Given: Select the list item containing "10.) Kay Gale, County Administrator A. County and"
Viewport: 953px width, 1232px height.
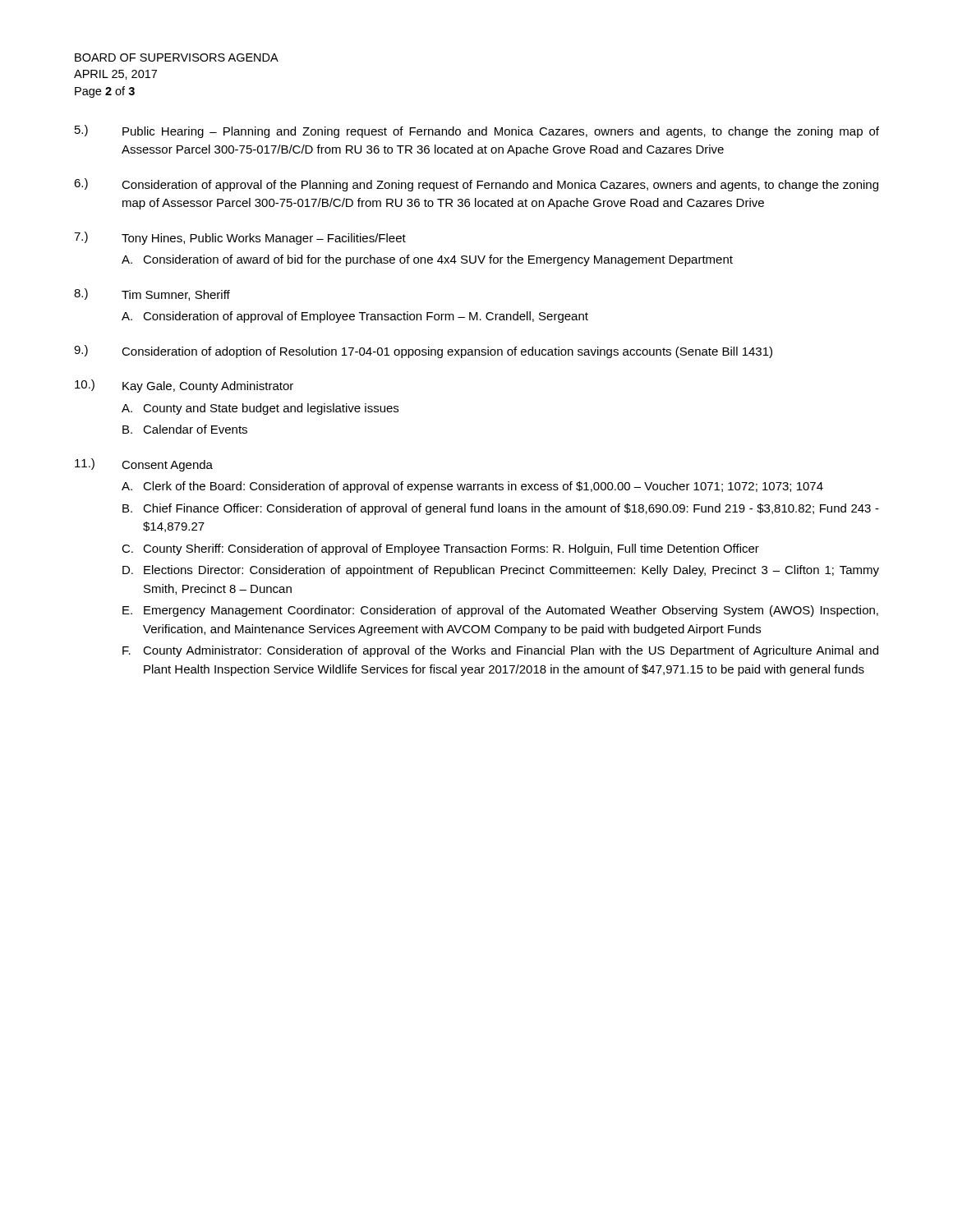Looking at the screenshot, I should (x=184, y=386).
